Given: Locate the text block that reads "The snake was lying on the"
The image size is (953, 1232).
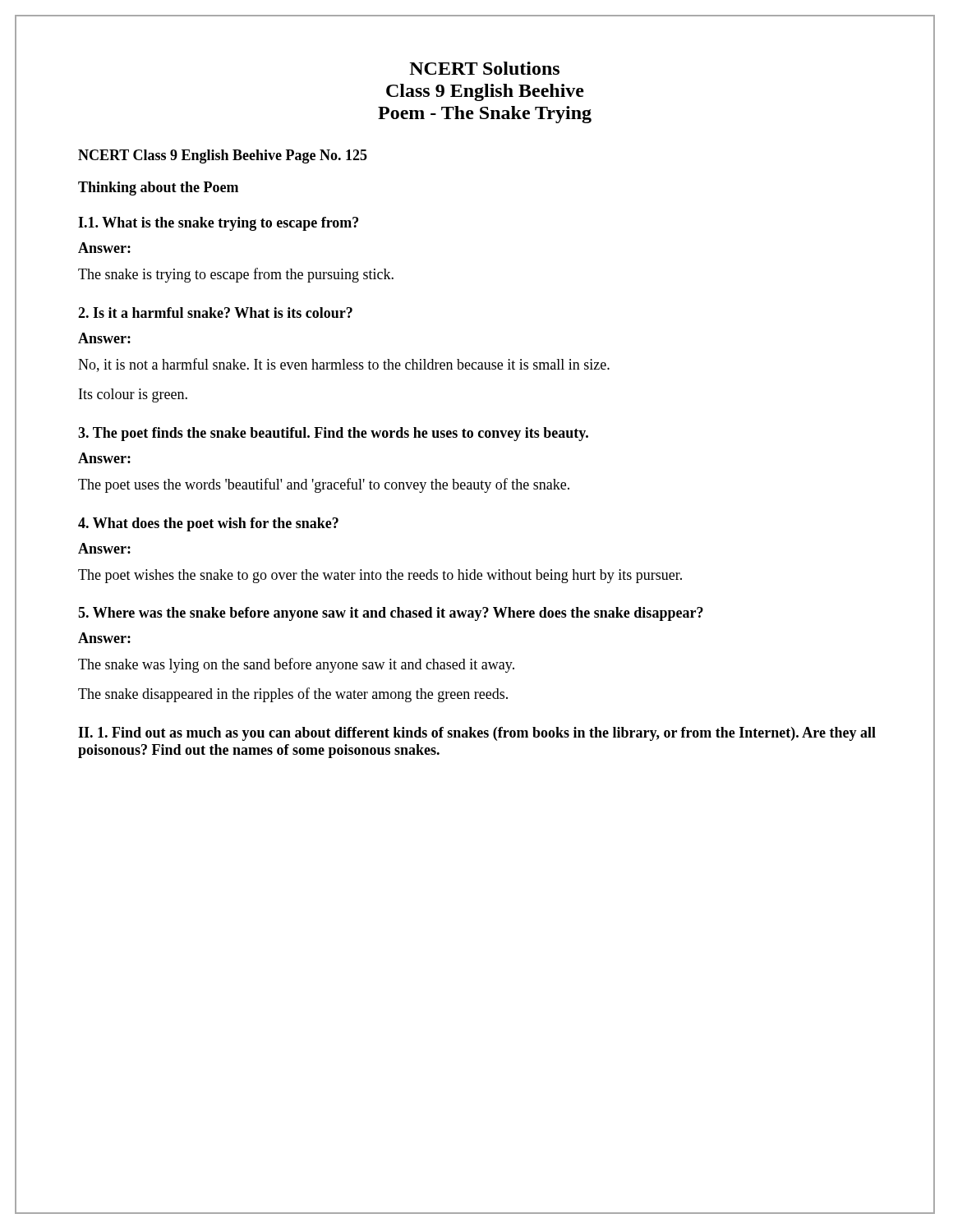Looking at the screenshot, I should (297, 665).
